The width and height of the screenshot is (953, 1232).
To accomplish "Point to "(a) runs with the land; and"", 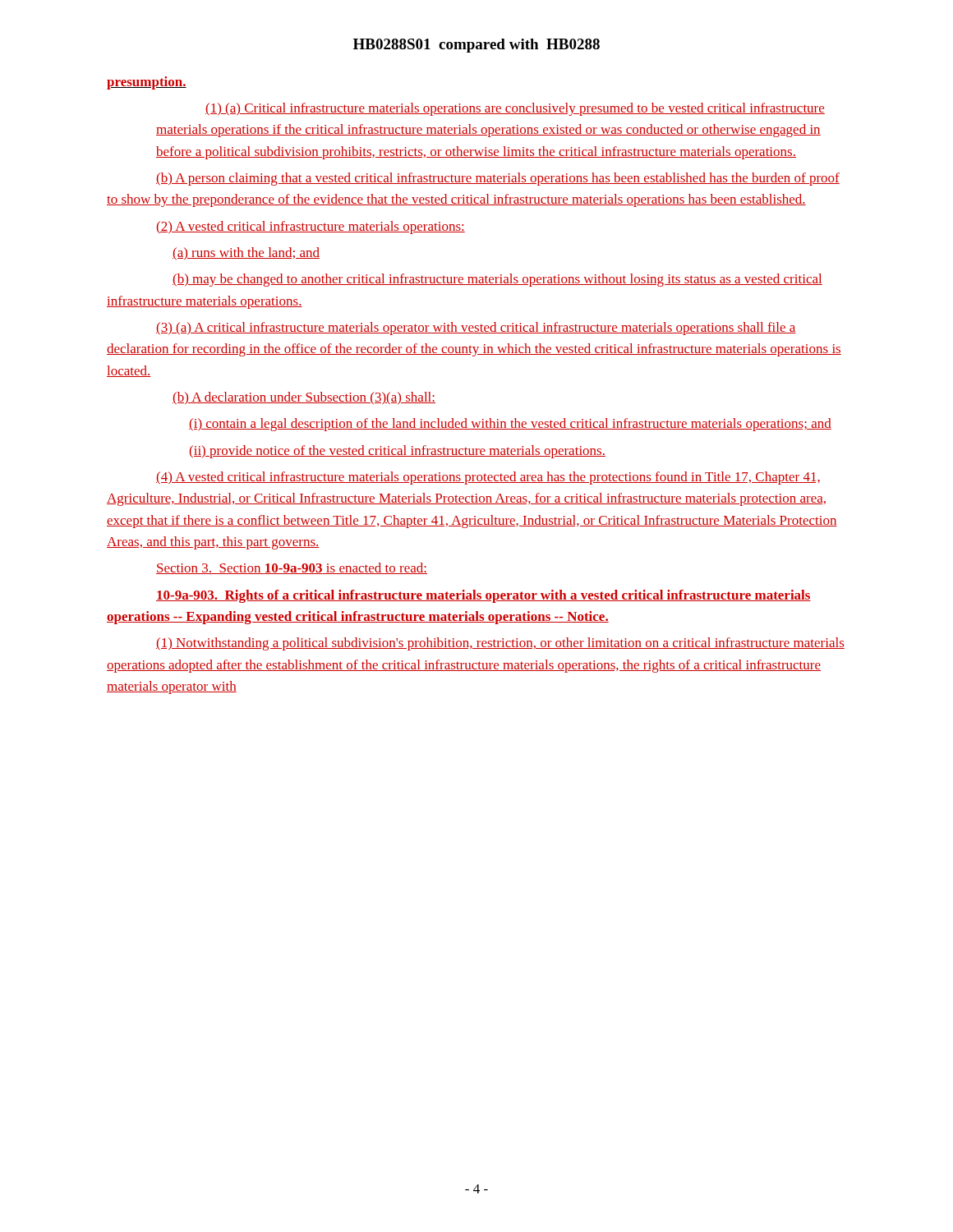I will tap(246, 253).
